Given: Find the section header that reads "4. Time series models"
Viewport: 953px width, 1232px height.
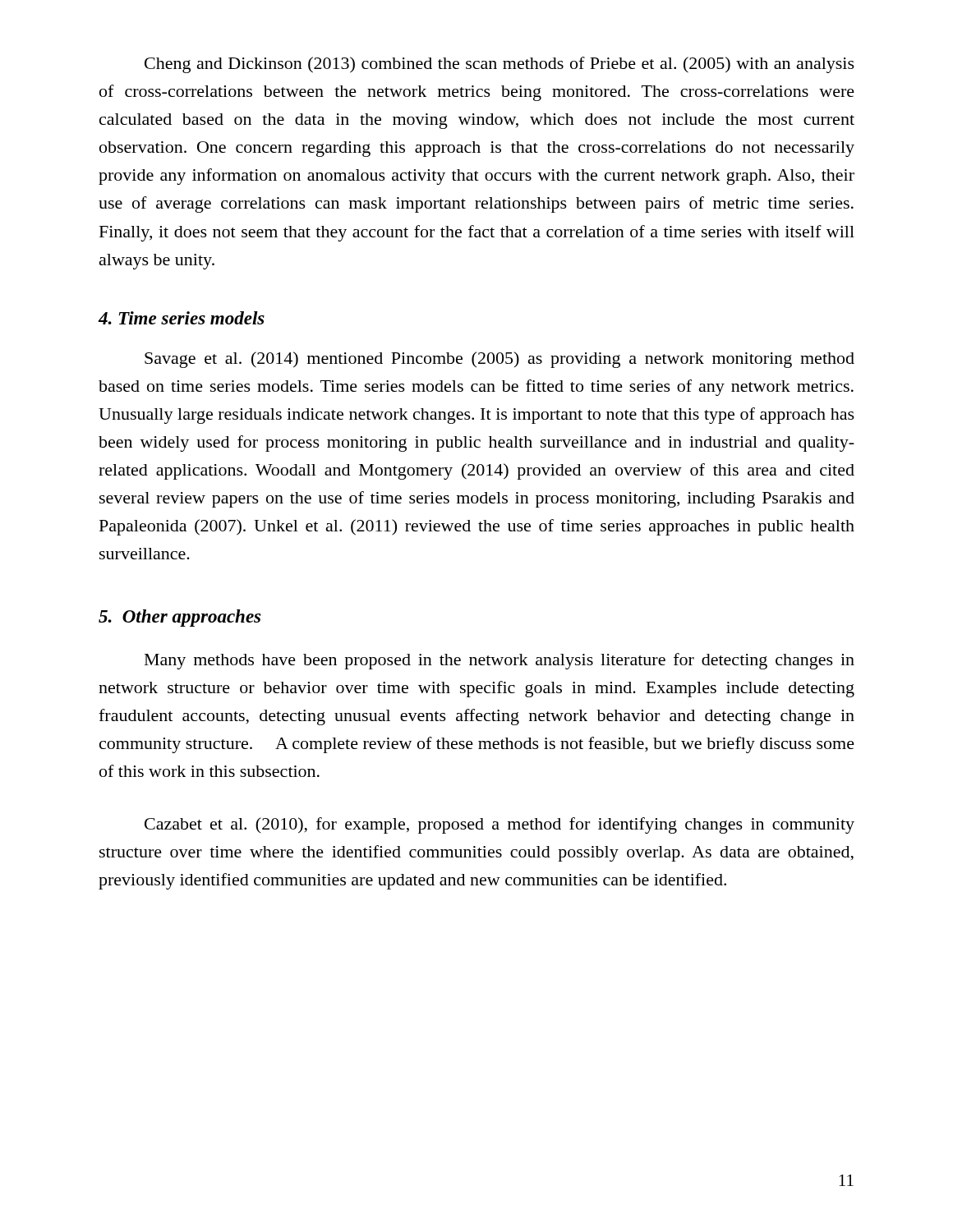Looking at the screenshot, I should (x=182, y=318).
